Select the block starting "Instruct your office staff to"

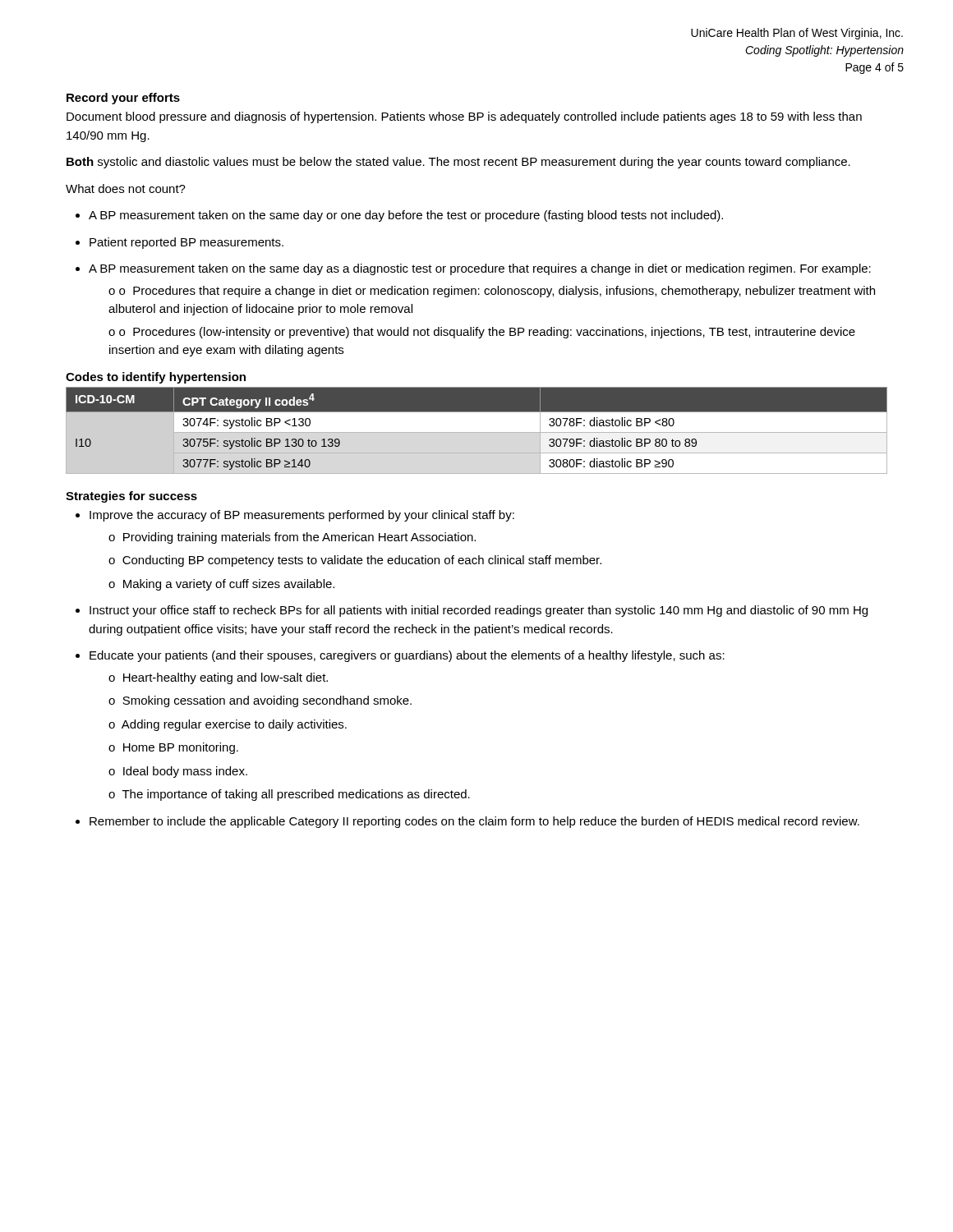click(476, 620)
